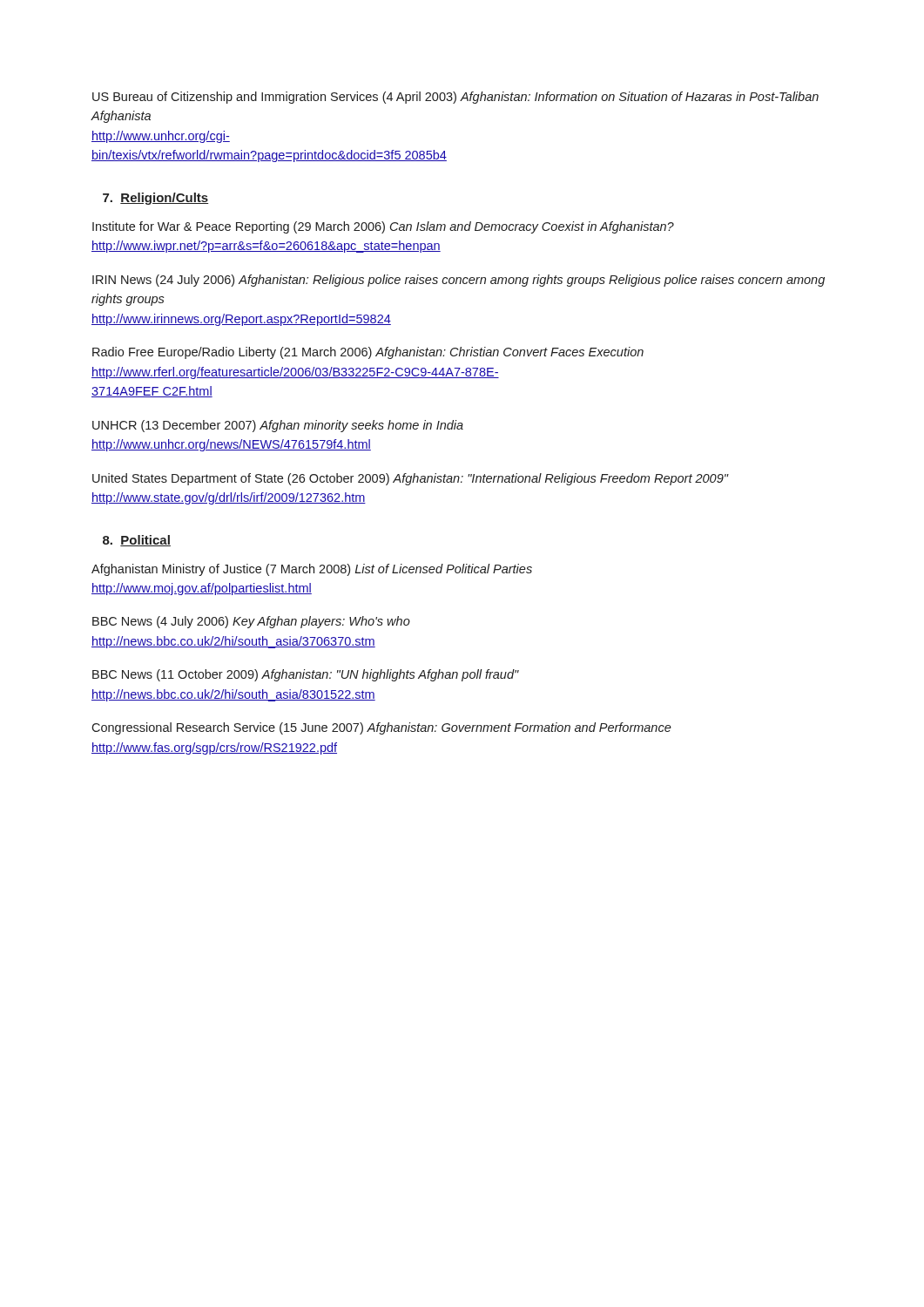The height and width of the screenshot is (1307, 924).
Task: Find the region starting "BBC News (4 July 2006) Key Afghan"
Action: (251, 631)
